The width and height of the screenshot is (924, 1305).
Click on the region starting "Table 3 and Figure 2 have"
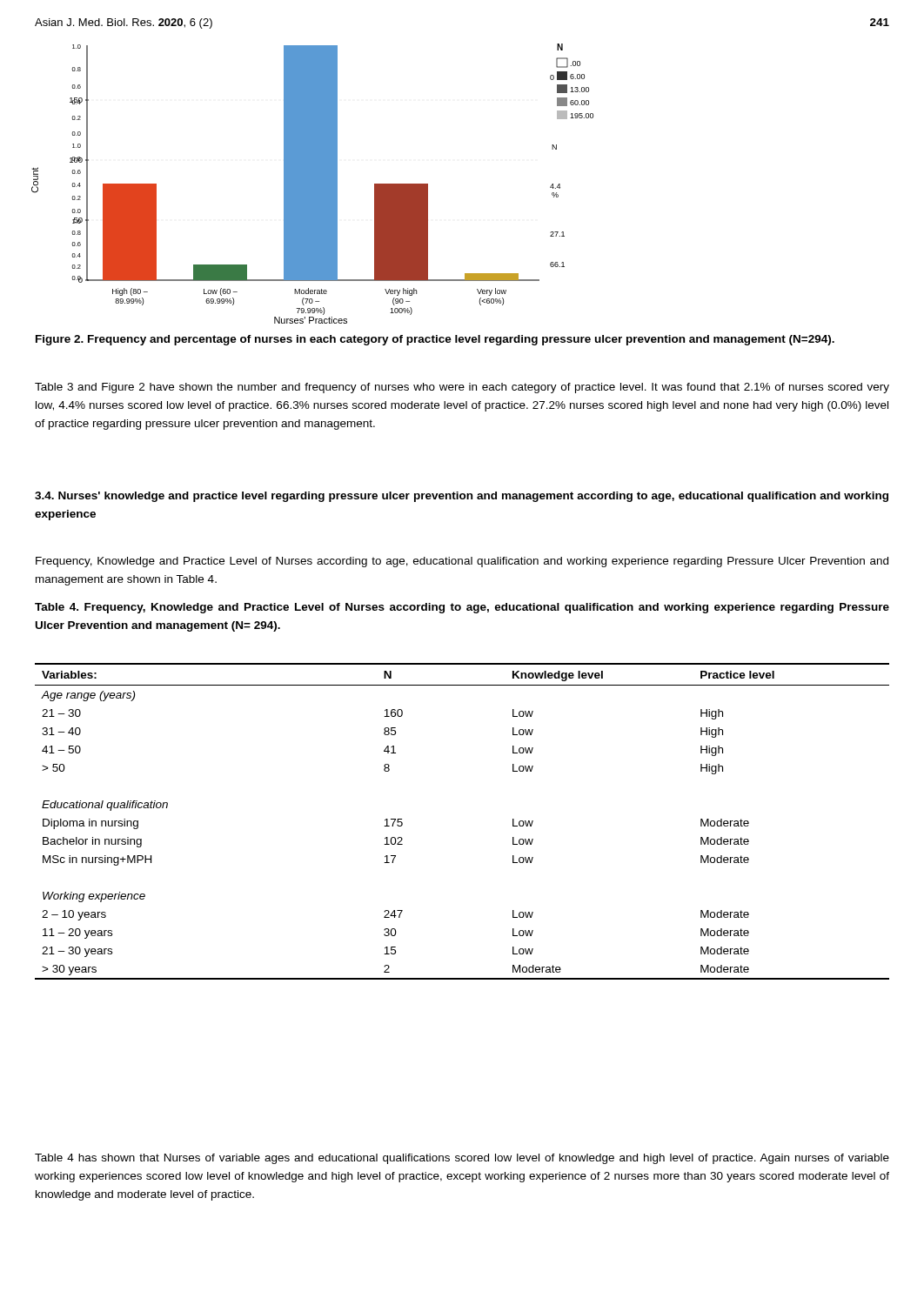(x=462, y=405)
